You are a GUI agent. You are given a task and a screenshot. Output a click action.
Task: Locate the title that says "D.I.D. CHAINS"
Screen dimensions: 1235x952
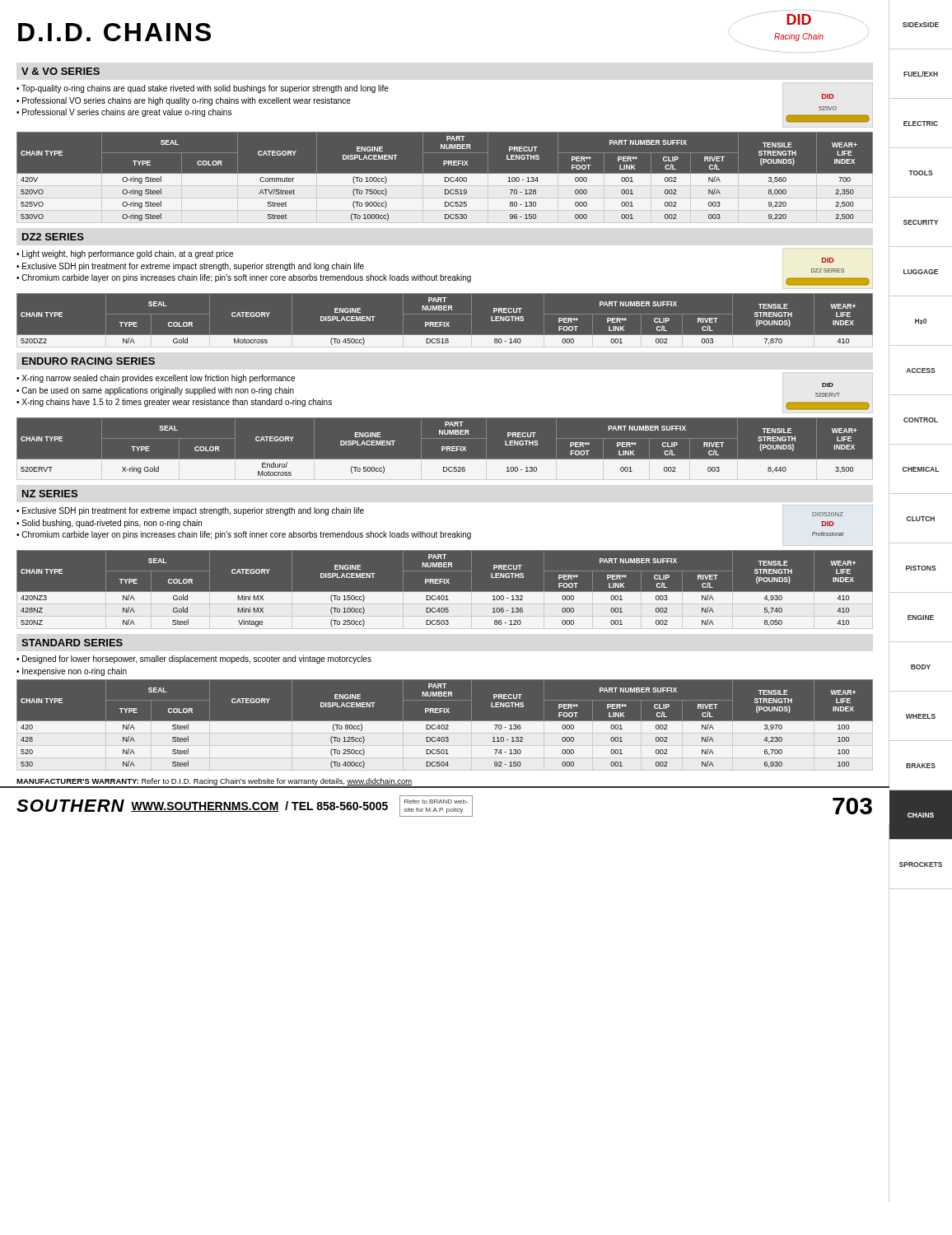[115, 32]
